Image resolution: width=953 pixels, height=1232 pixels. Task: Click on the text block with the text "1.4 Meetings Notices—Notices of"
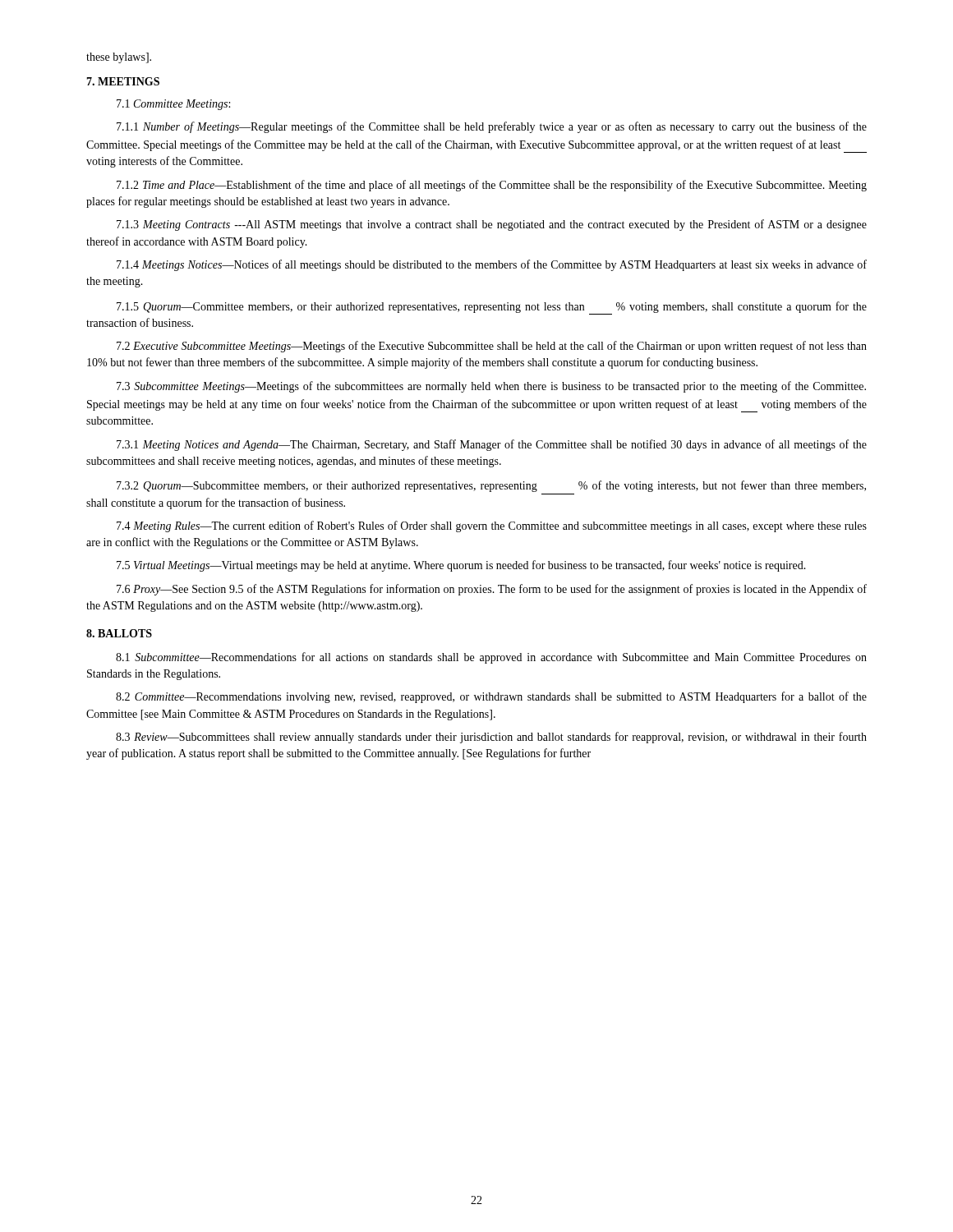[476, 274]
